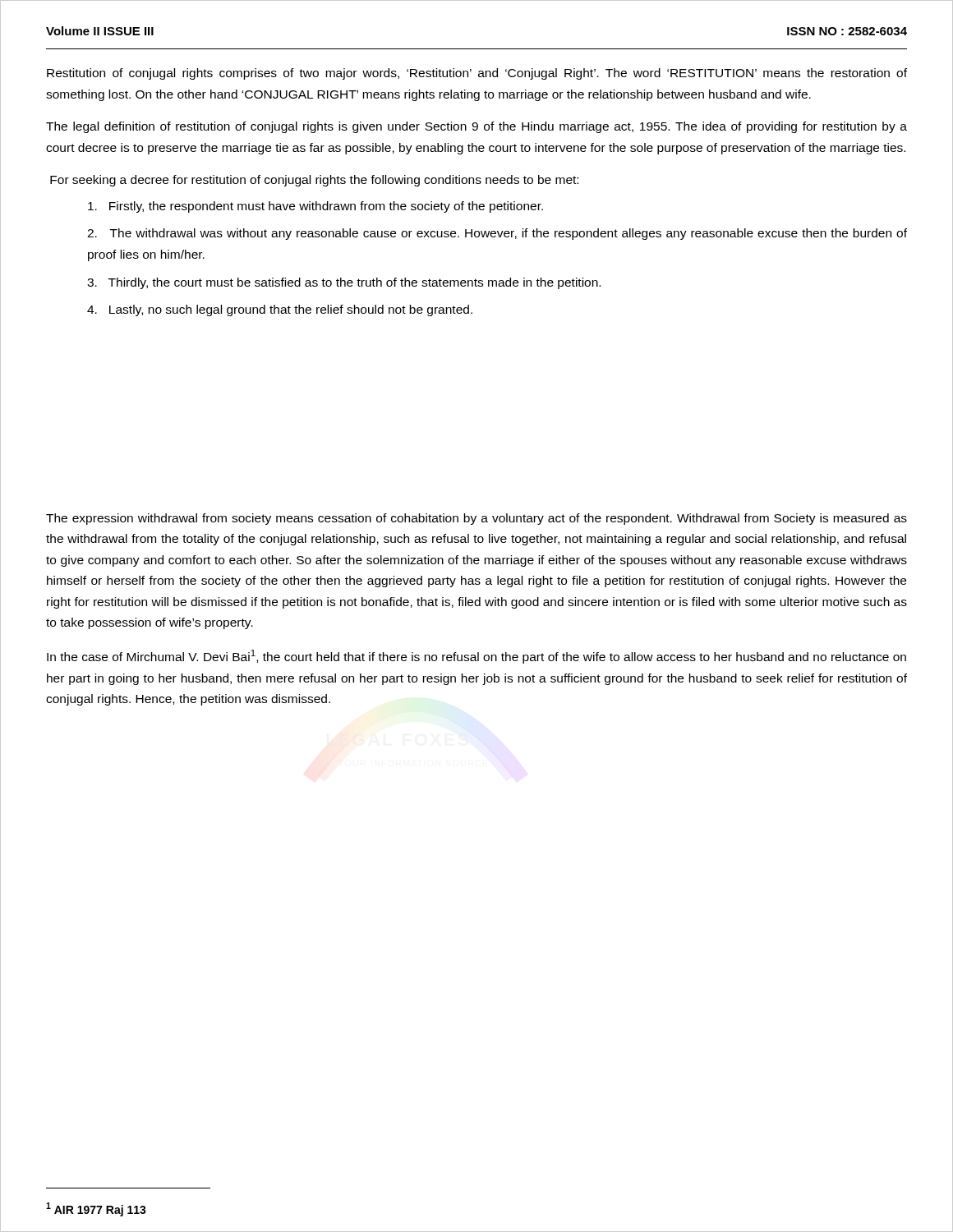The image size is (953, 1232).
Task: Select the text block starting "Restitution of conjugal rights comprises of two major"
Action: point(476,83)
